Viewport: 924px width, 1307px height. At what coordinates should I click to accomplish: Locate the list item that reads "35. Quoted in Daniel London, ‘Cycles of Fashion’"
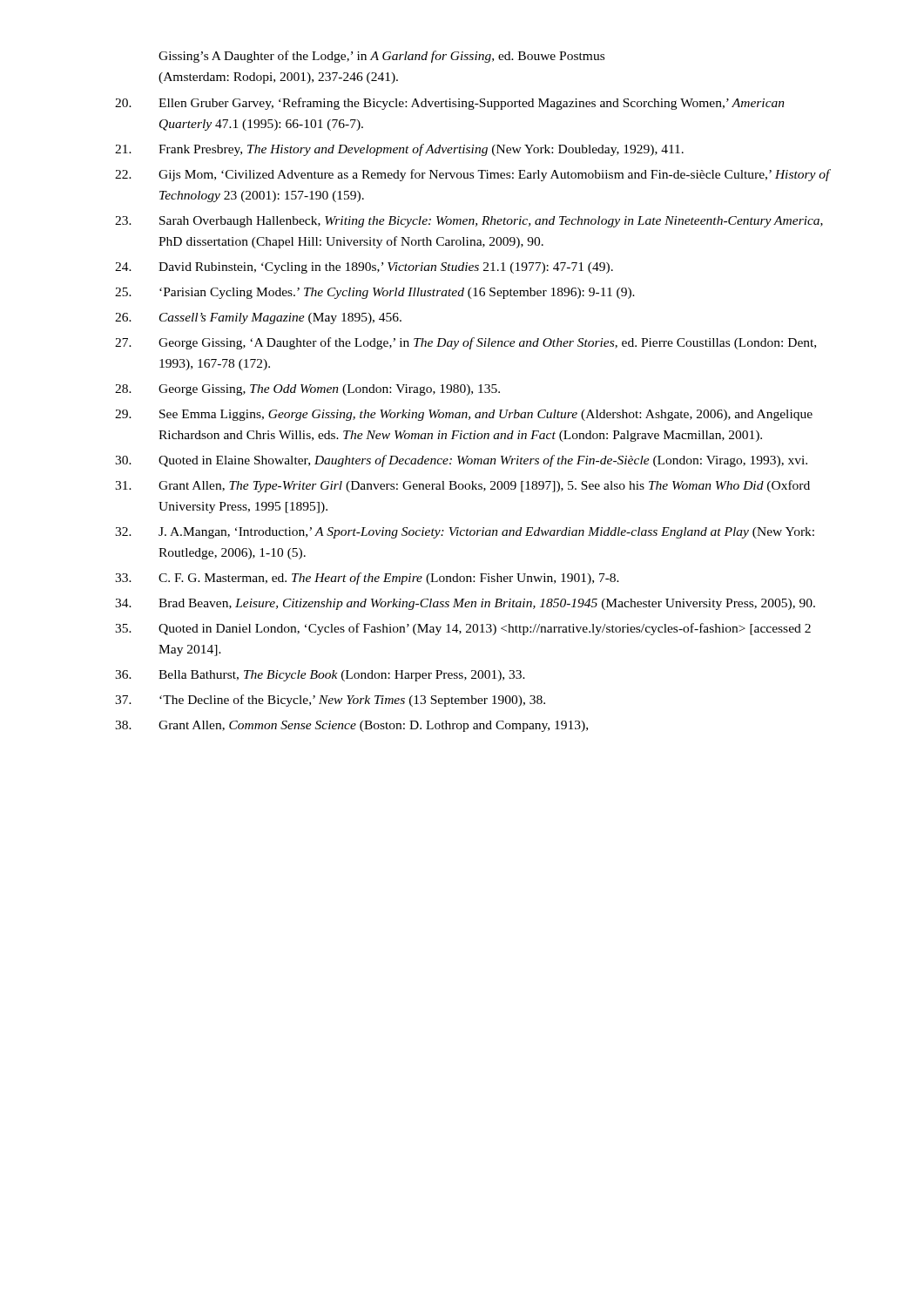tap(472, 639)
